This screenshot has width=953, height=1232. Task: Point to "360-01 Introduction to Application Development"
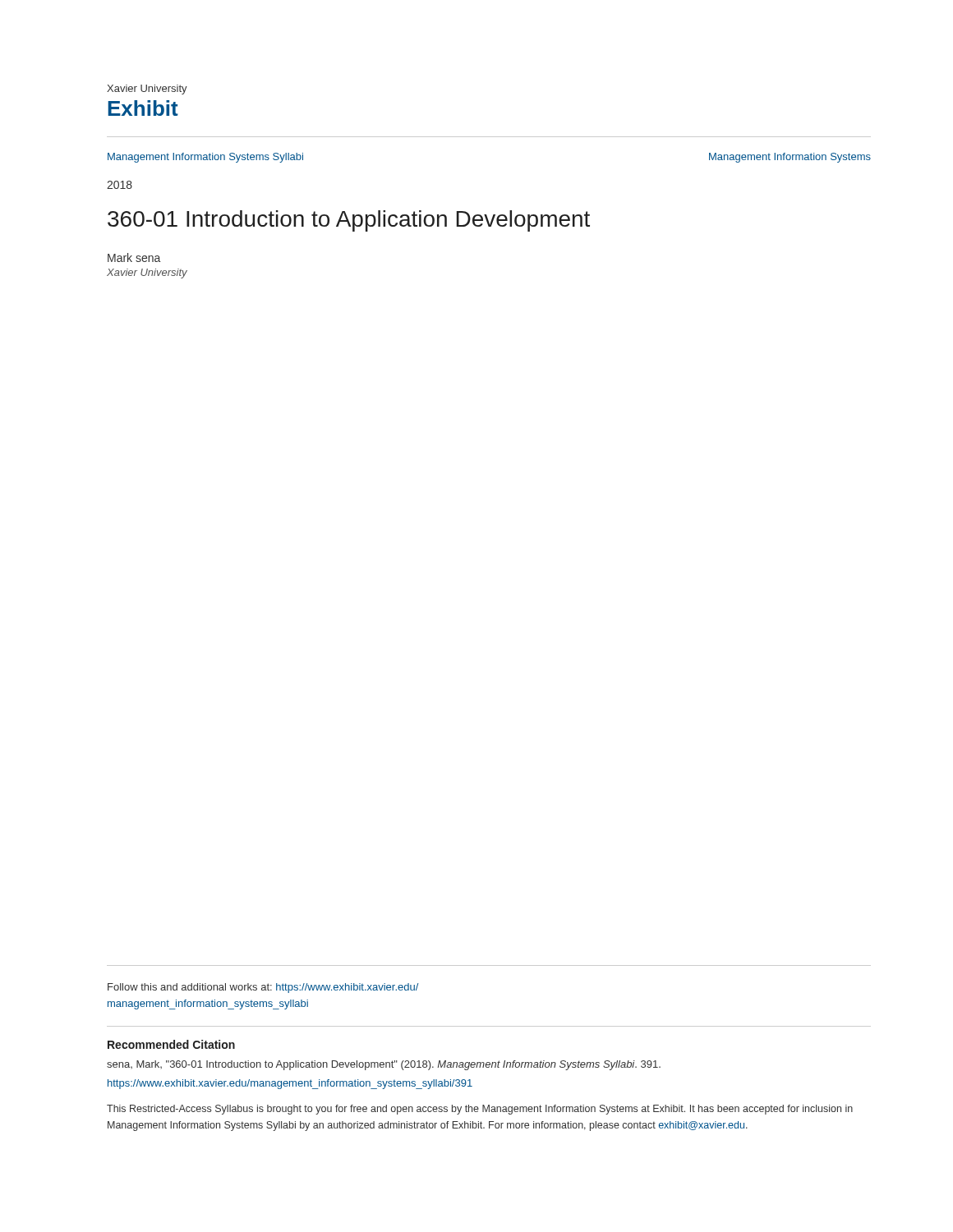[x=349, y=219]
